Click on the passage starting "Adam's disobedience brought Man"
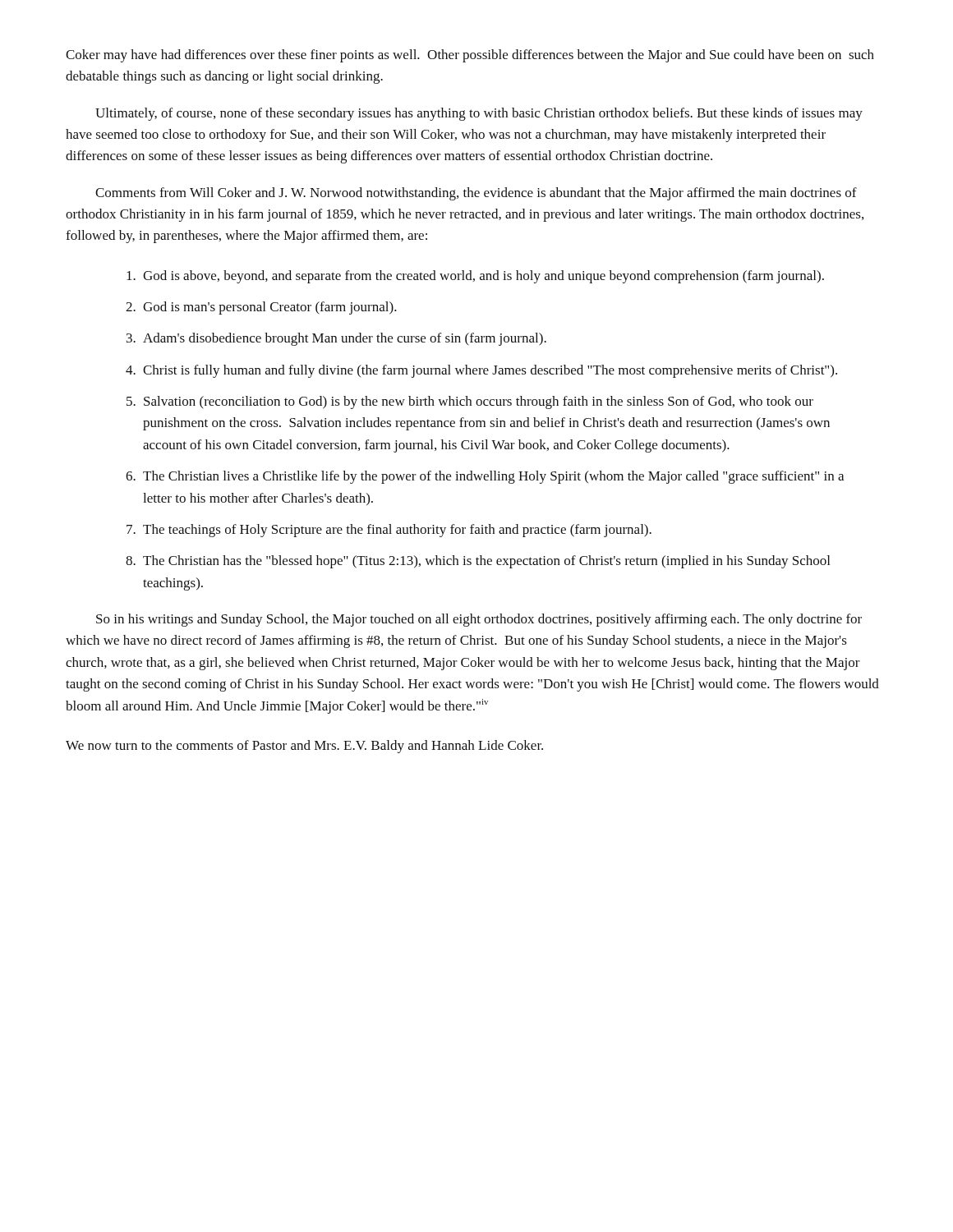 pyautogui.click(x=345, y=338)
